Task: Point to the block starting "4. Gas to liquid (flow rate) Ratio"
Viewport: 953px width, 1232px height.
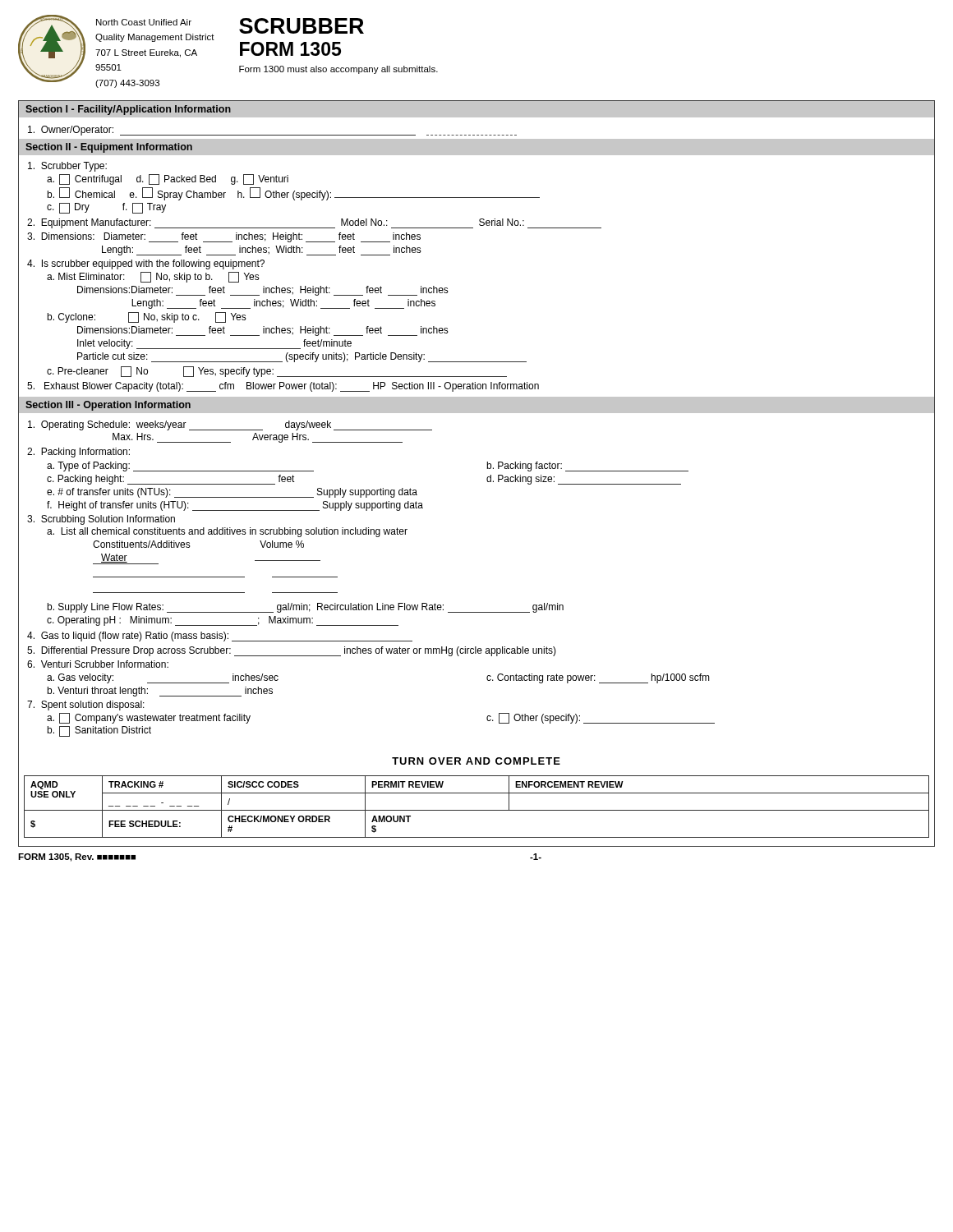Action: point(220,635)
